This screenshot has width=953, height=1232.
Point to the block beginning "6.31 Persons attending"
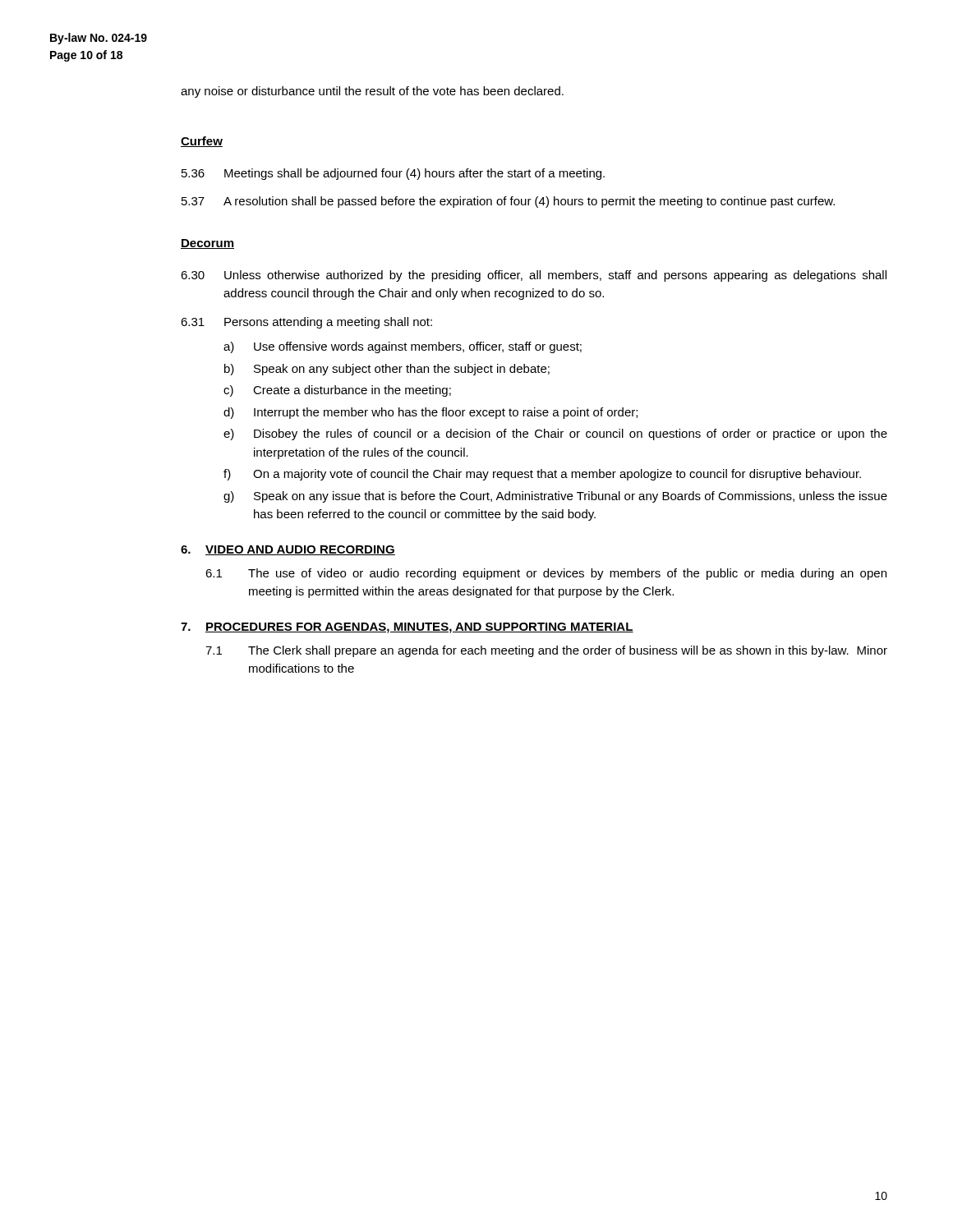tap(534, 420)
